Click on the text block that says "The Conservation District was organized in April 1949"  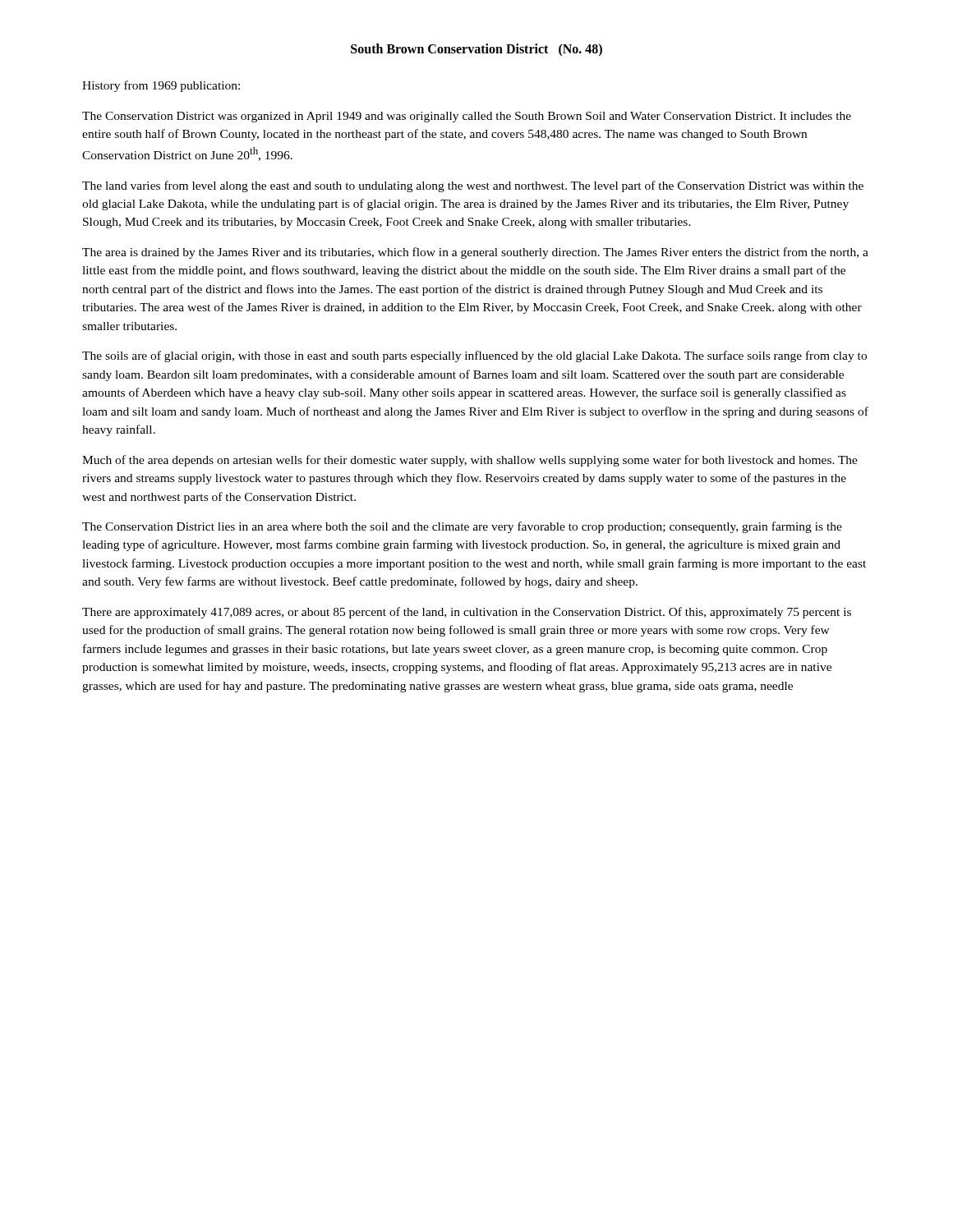pyautogui.click(x=467, y=135)
